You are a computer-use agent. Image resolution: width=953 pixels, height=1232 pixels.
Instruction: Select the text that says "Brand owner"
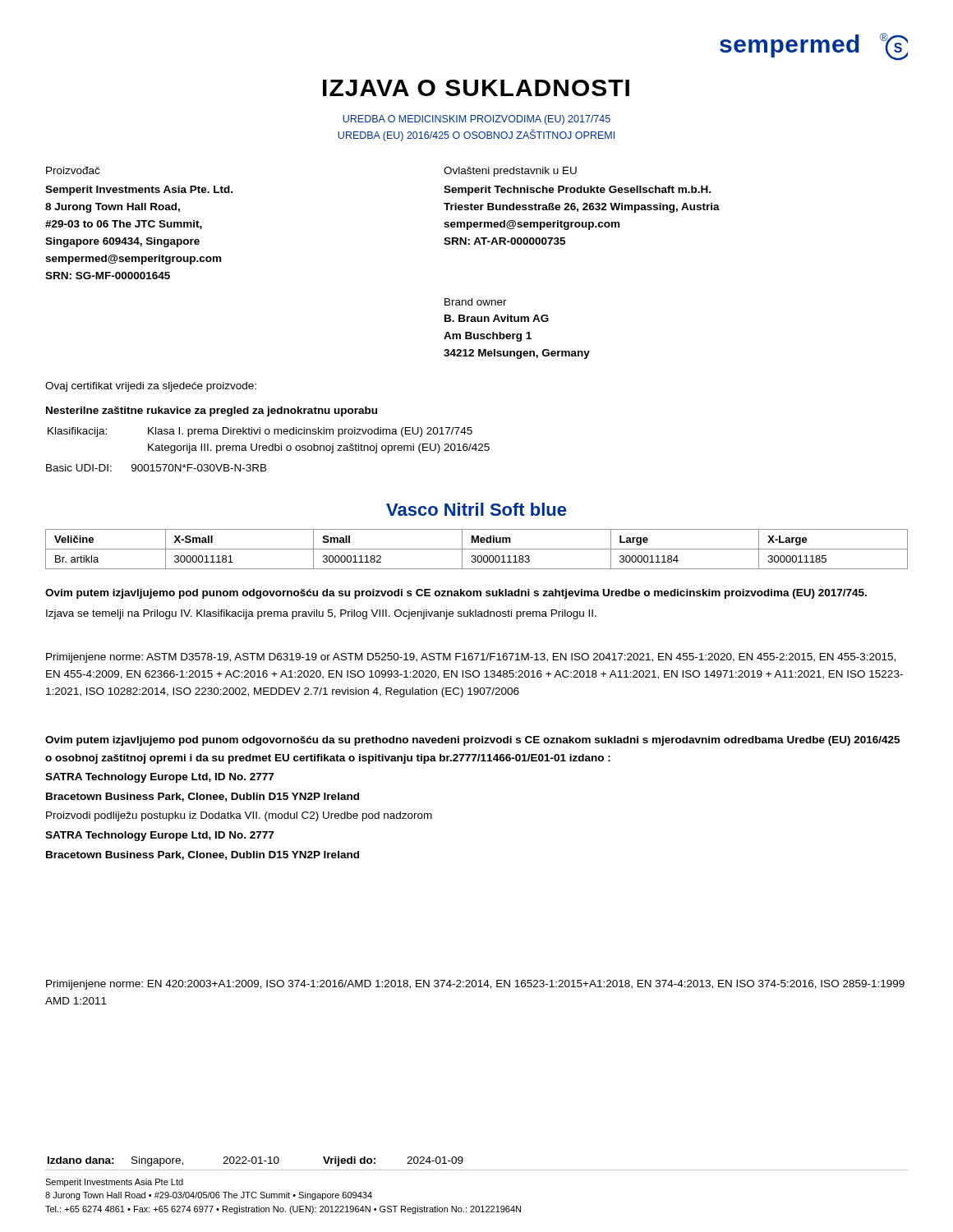tap(475, 302)
